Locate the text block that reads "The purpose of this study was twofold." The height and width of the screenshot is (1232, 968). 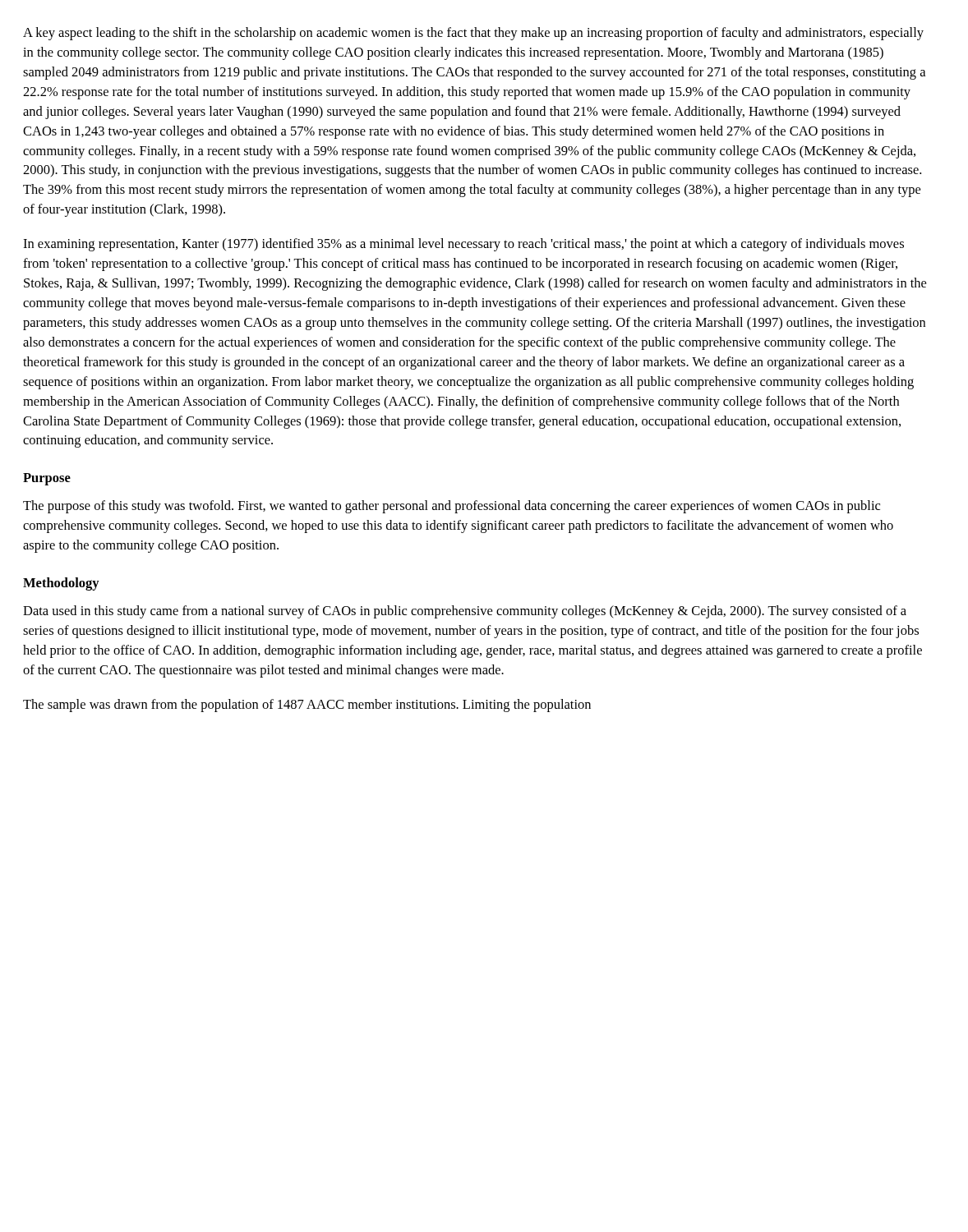458,525
